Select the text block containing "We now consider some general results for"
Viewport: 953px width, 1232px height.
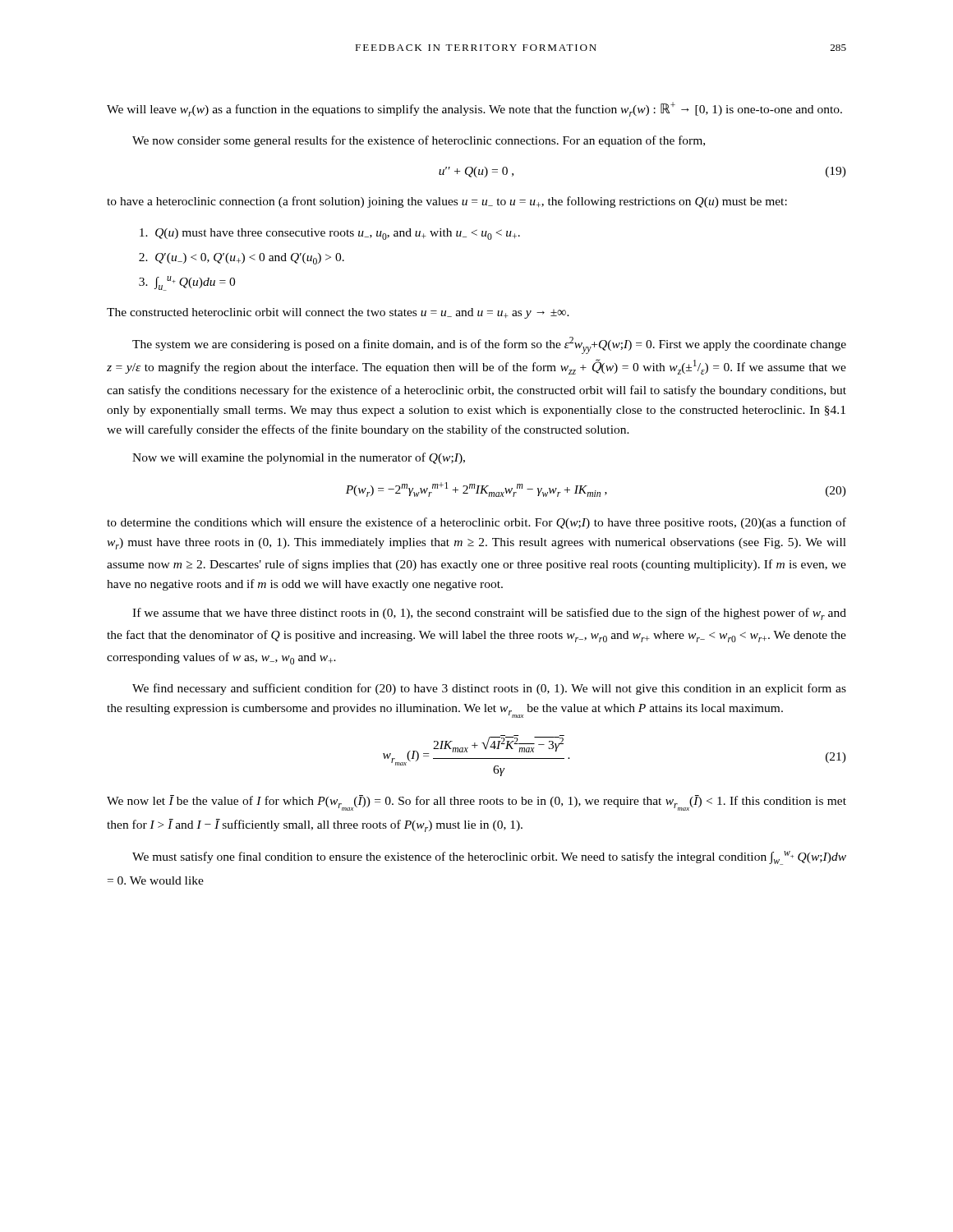[476, 141]
